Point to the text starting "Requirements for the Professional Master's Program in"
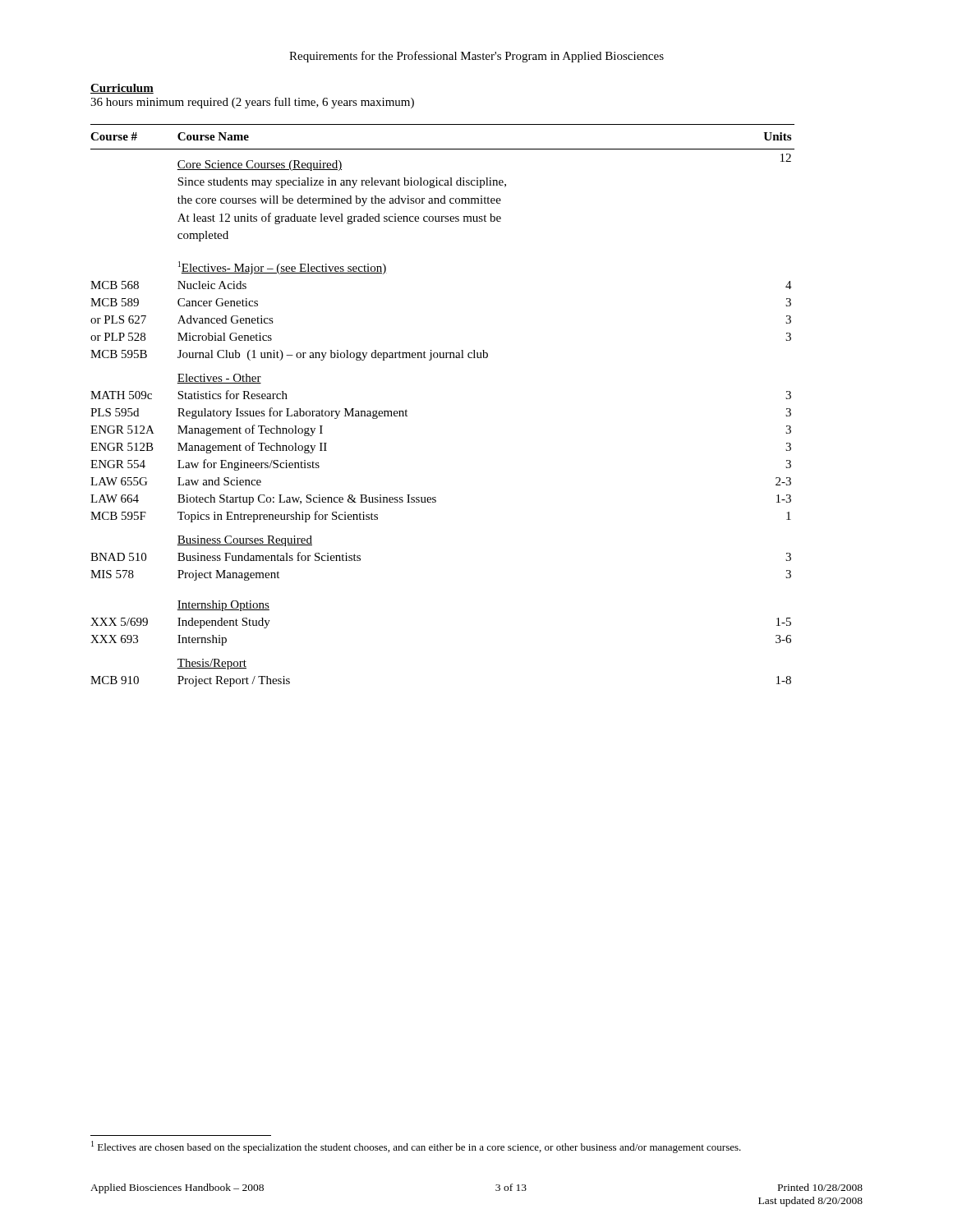953x1232 pixels. pos(476,56)
